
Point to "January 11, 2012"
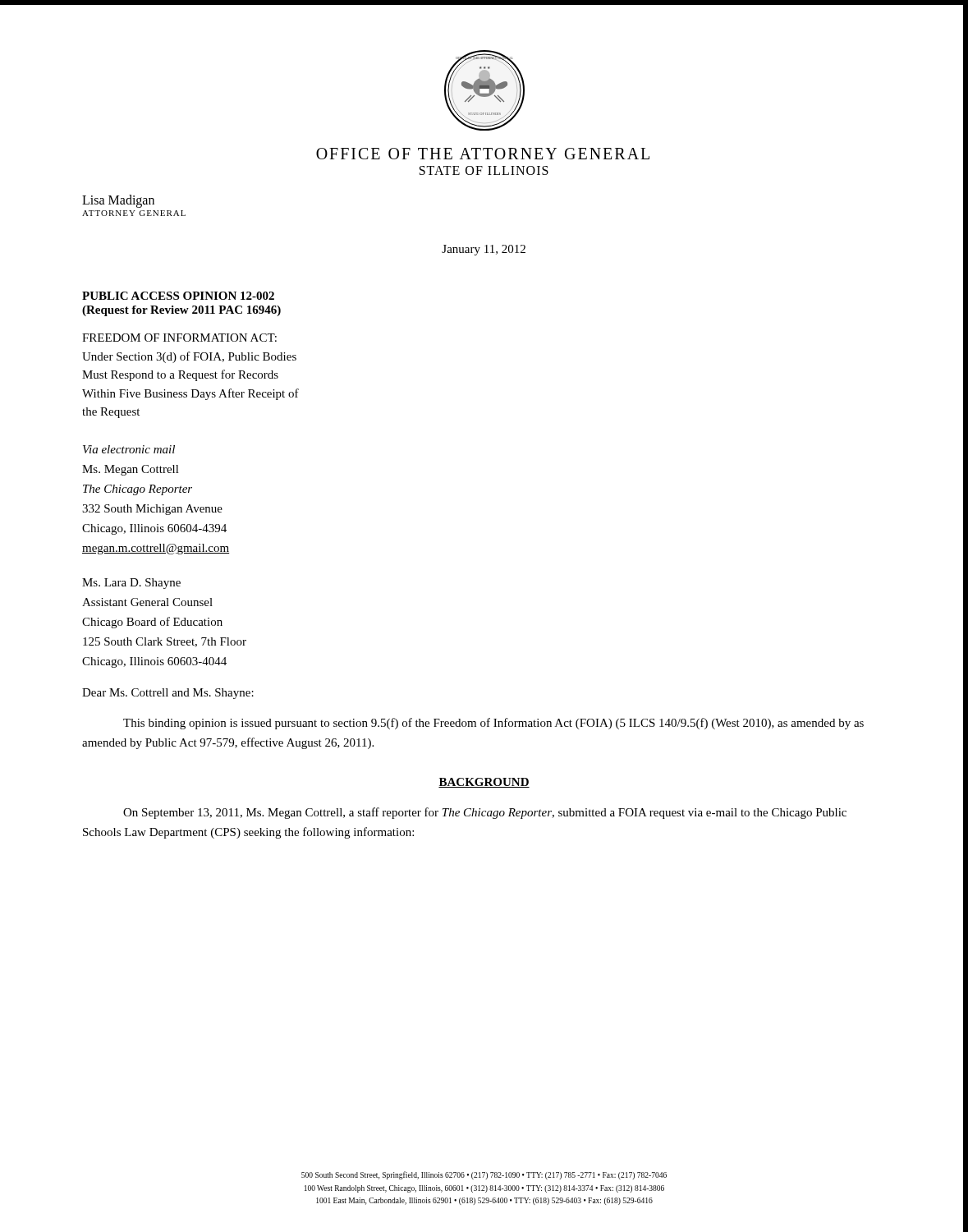coord(484,249)
